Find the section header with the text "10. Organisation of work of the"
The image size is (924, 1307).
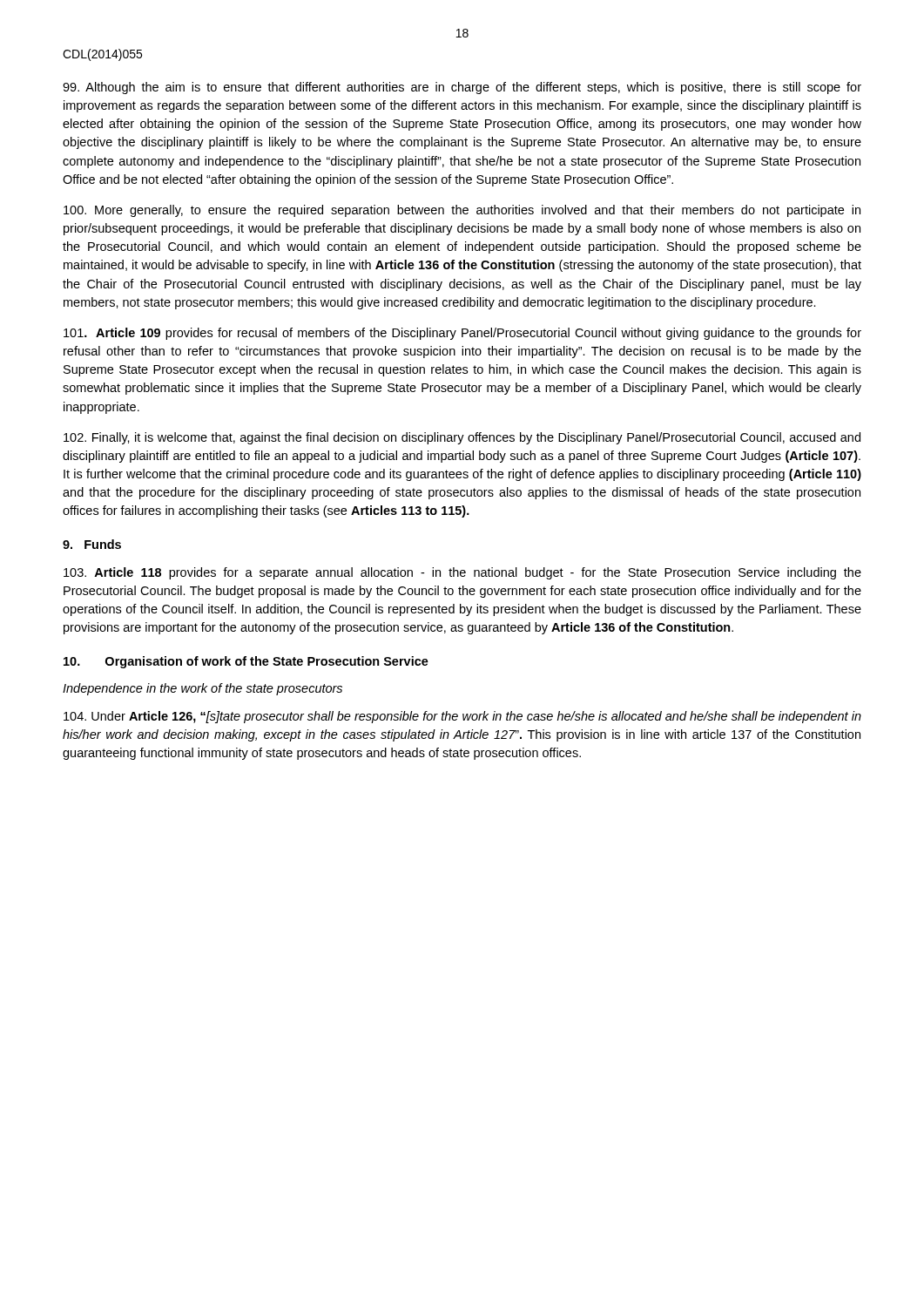[x=246, y=662]
